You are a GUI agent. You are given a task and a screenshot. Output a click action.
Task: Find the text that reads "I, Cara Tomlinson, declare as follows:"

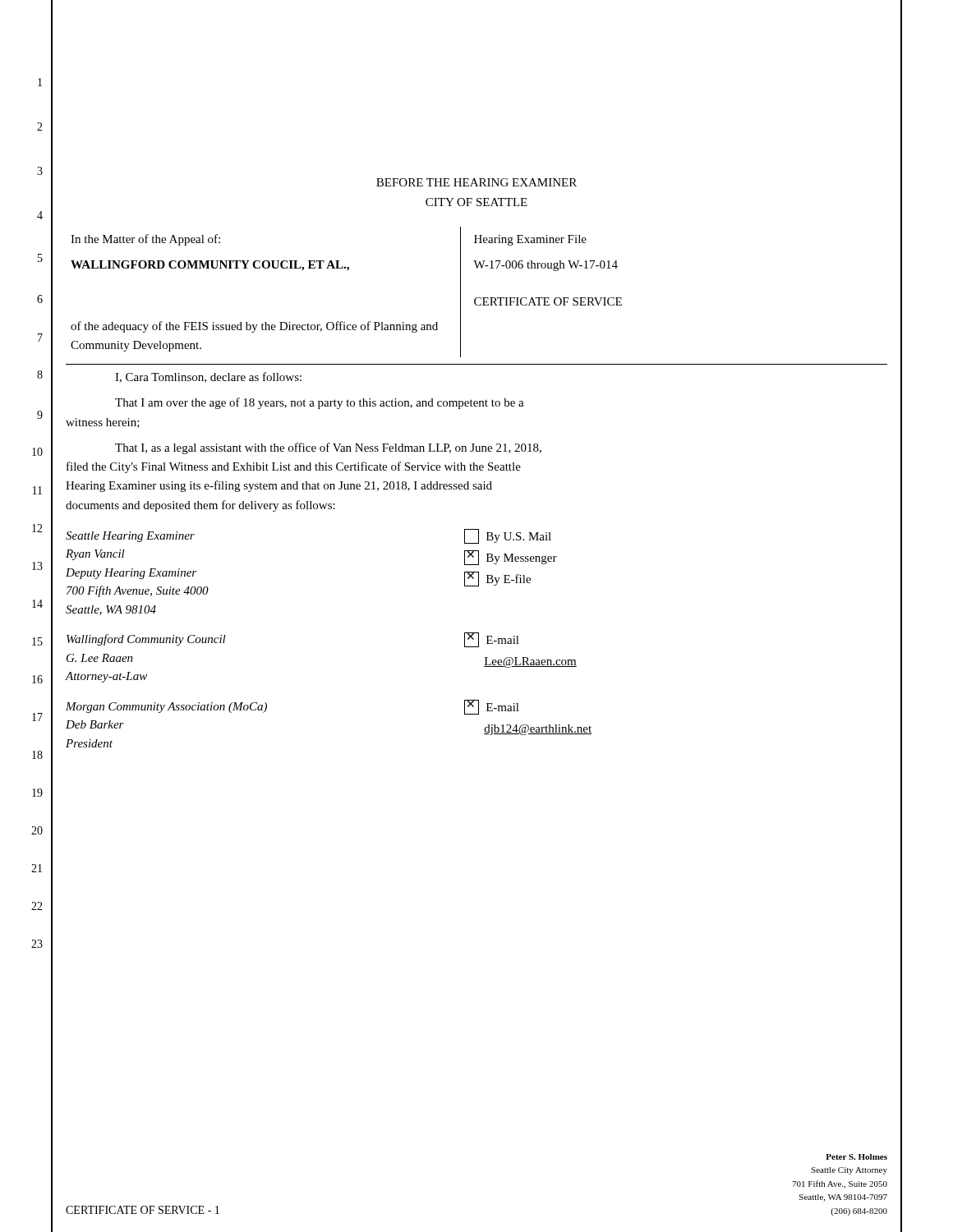209,377
